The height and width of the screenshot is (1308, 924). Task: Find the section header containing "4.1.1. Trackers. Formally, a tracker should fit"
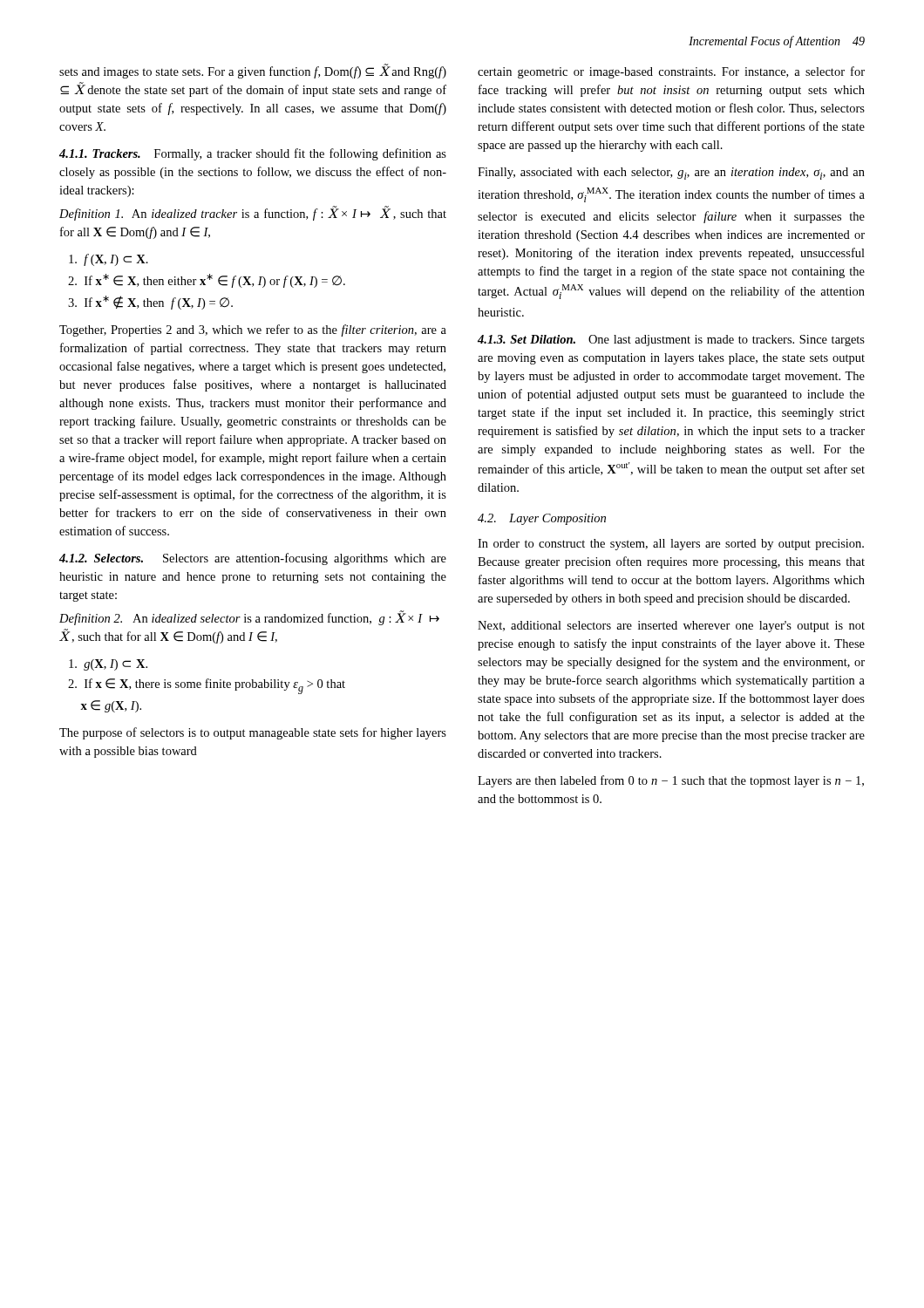(253, 172)
